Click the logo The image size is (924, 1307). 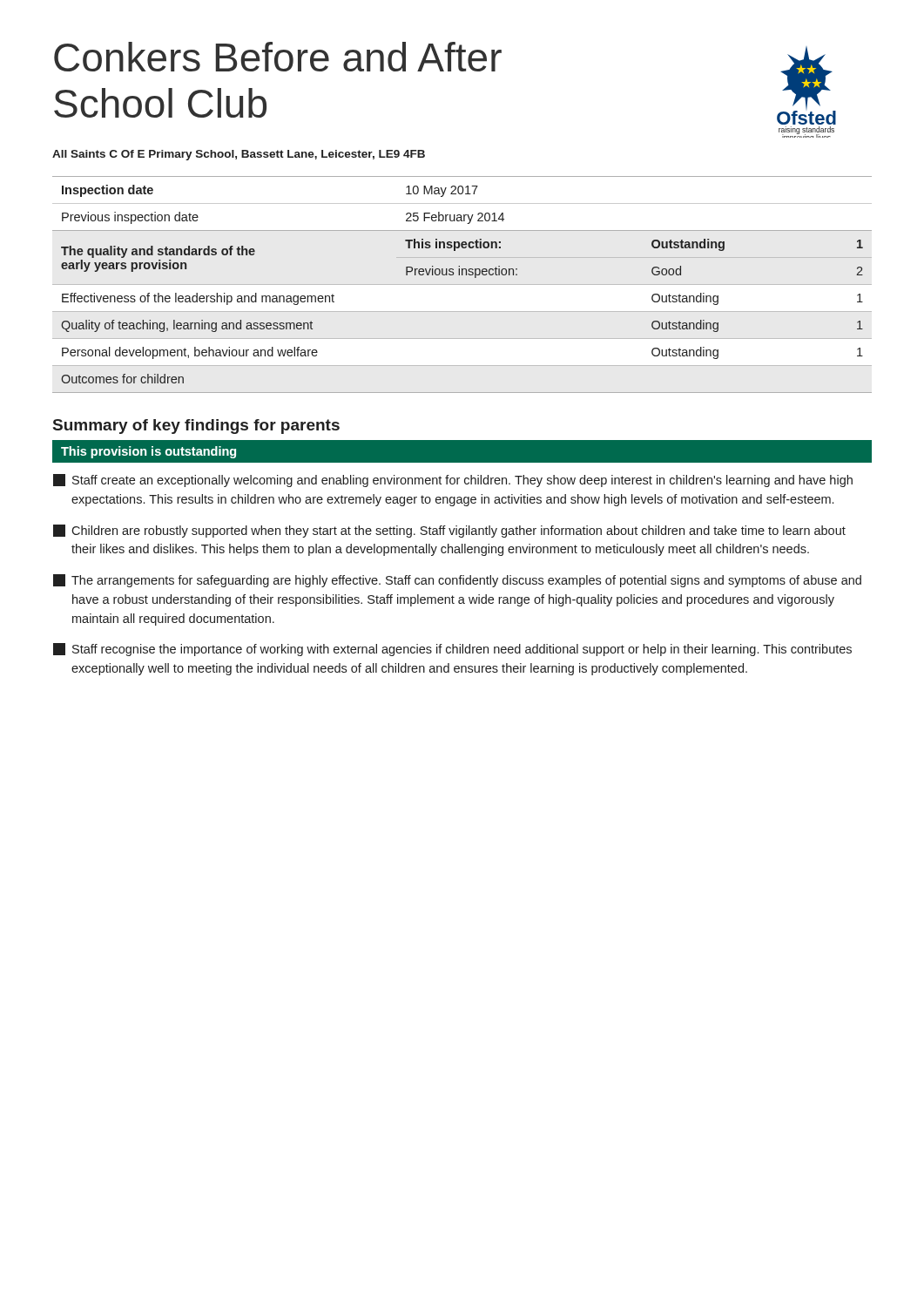[x=806, y=91]
